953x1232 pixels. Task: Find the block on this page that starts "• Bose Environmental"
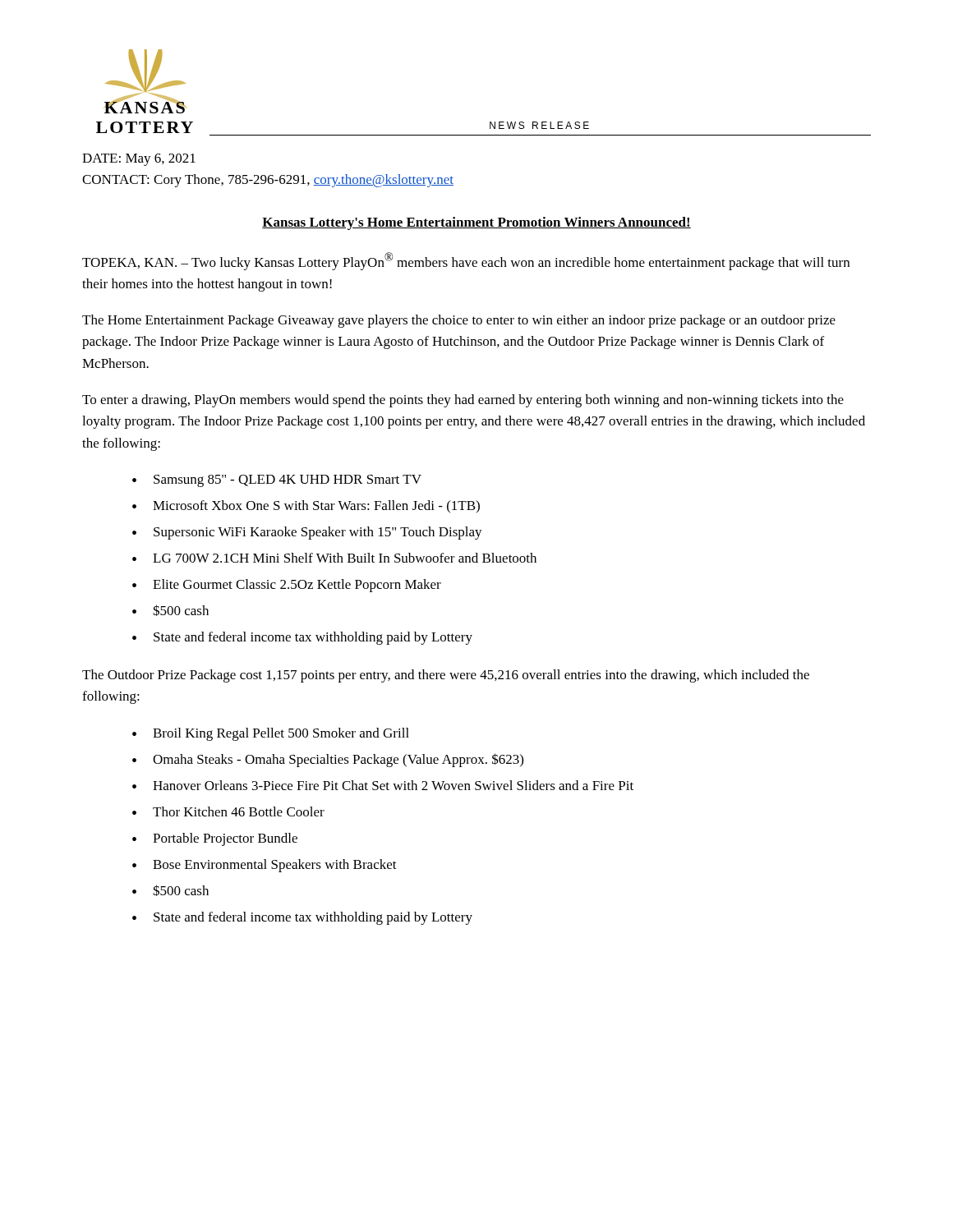(x=265, y=866)
